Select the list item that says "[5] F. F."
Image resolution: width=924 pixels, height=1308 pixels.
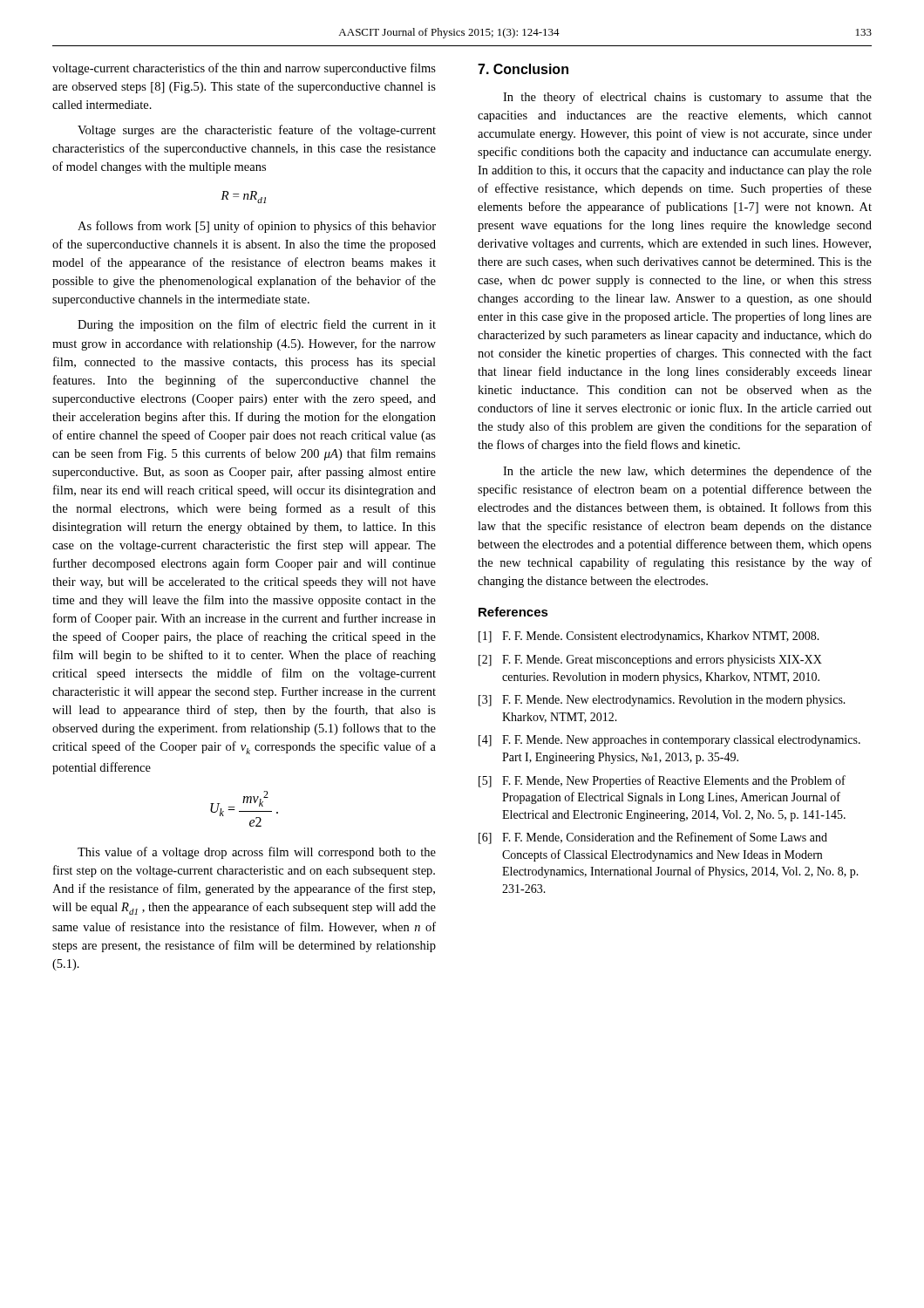675,798
